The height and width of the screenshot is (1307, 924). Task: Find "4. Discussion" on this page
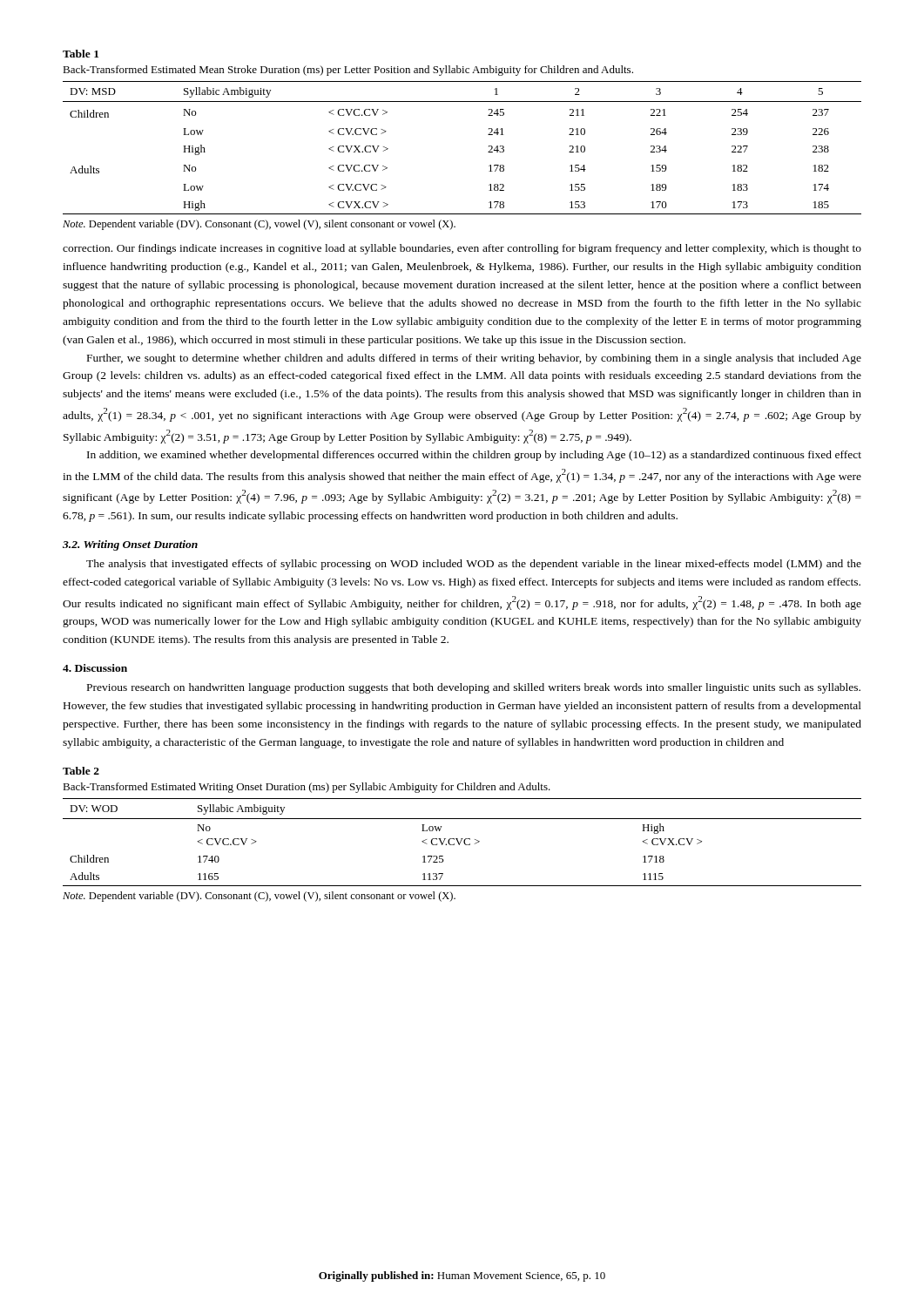coord(95,668)
